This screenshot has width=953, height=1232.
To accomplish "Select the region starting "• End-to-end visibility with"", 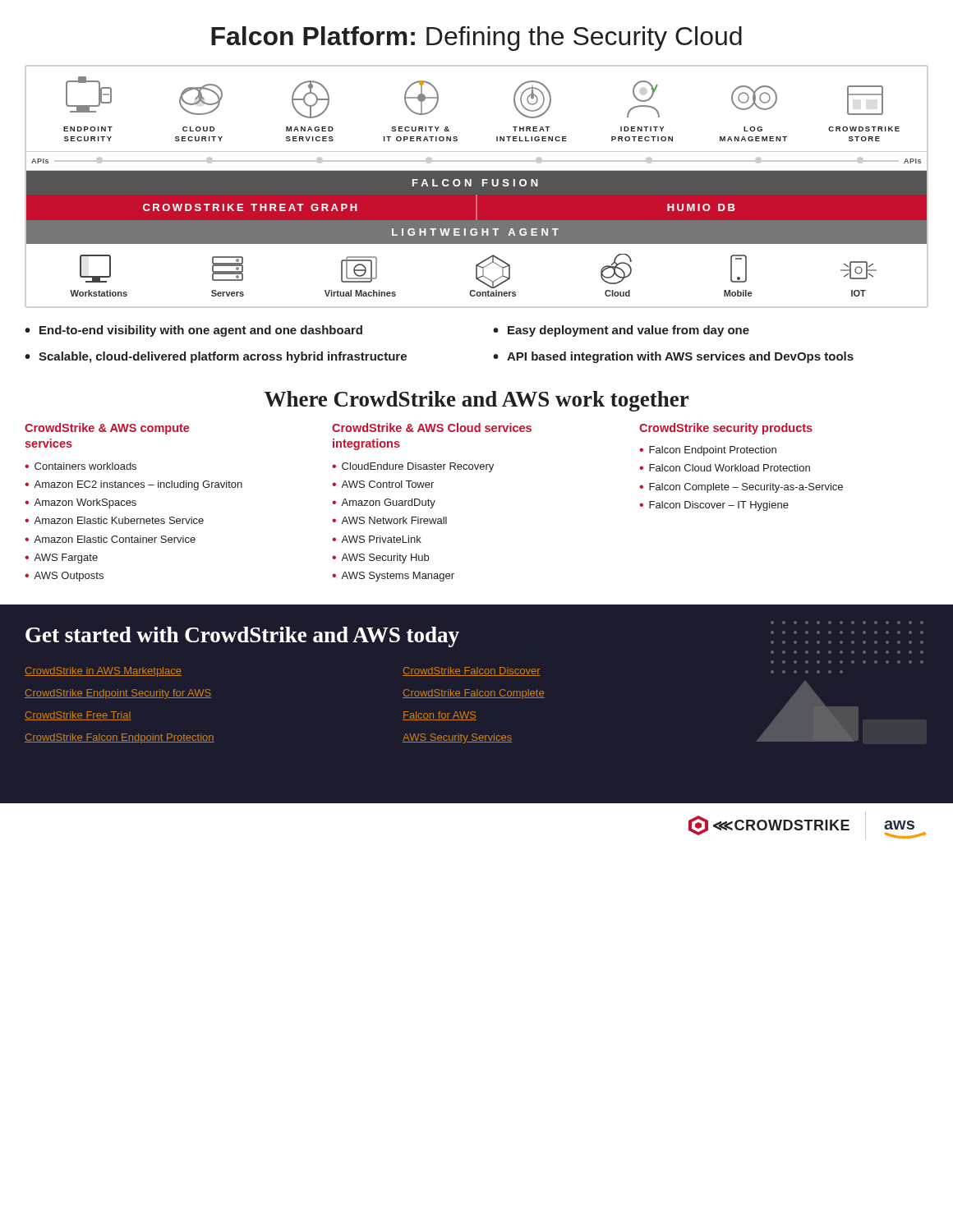I will pos(194,330).
